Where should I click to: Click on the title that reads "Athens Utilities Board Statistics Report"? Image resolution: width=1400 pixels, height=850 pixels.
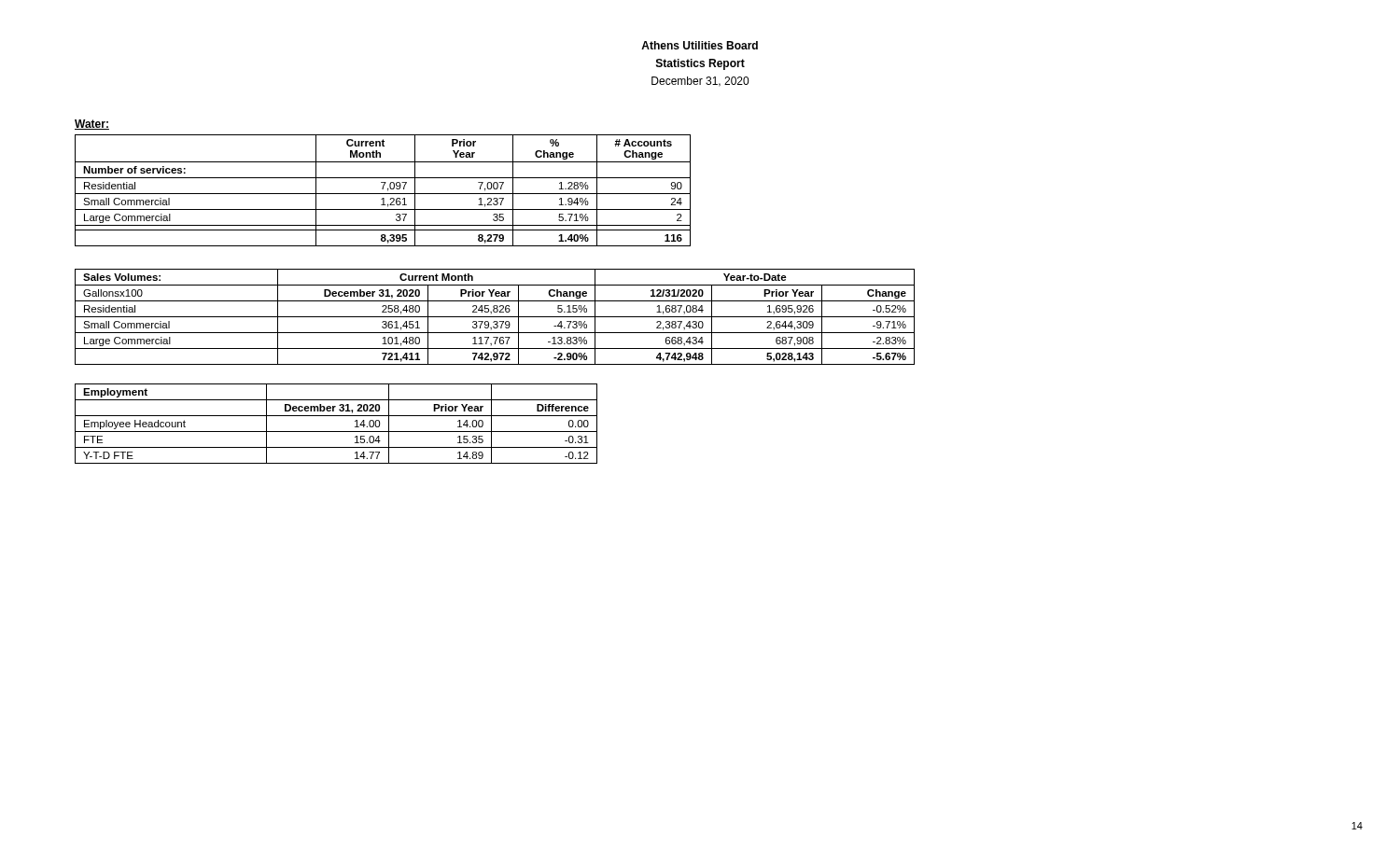click(x=700, y=64)
